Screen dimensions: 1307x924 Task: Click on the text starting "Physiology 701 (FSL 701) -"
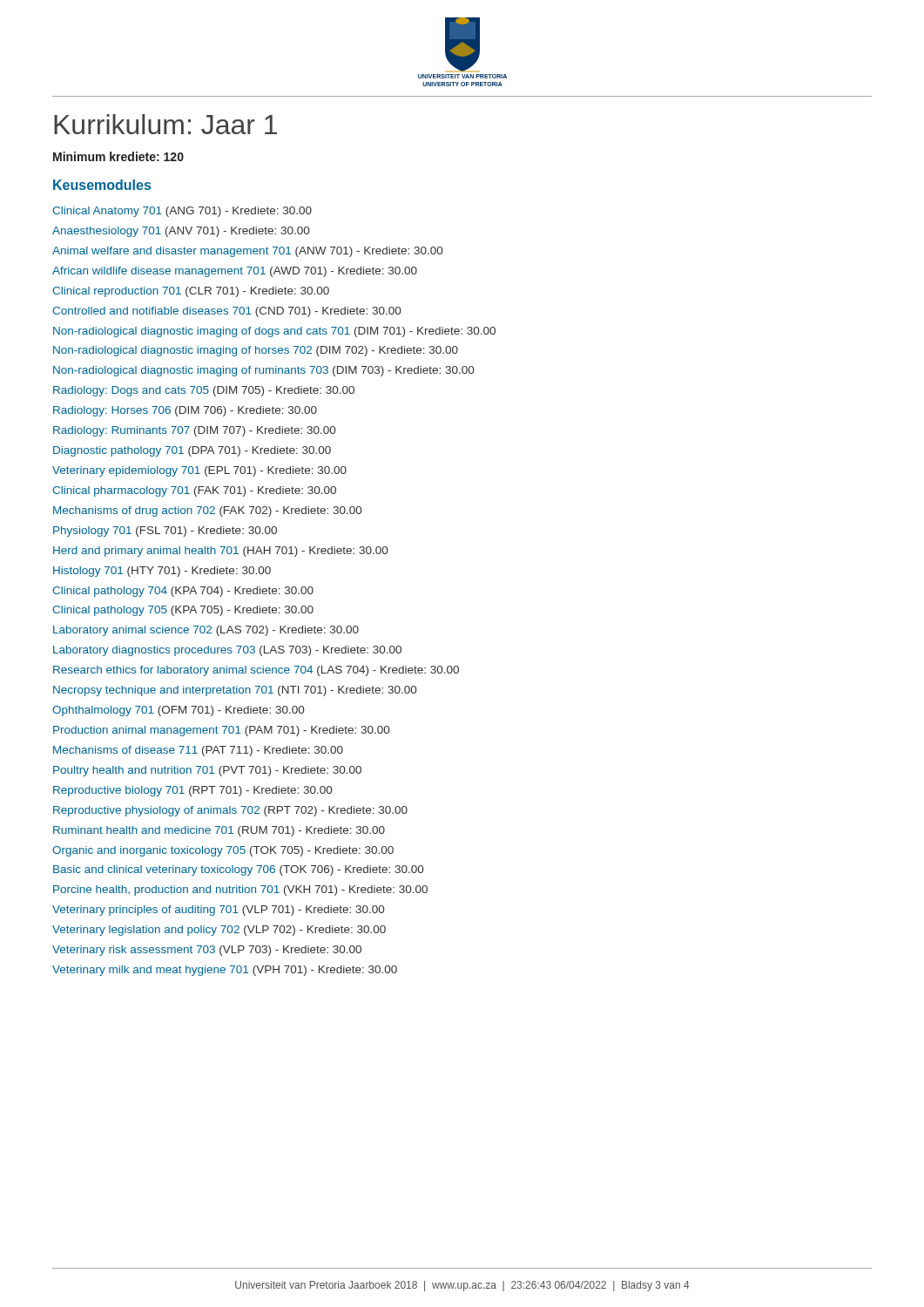coord(165,530)
